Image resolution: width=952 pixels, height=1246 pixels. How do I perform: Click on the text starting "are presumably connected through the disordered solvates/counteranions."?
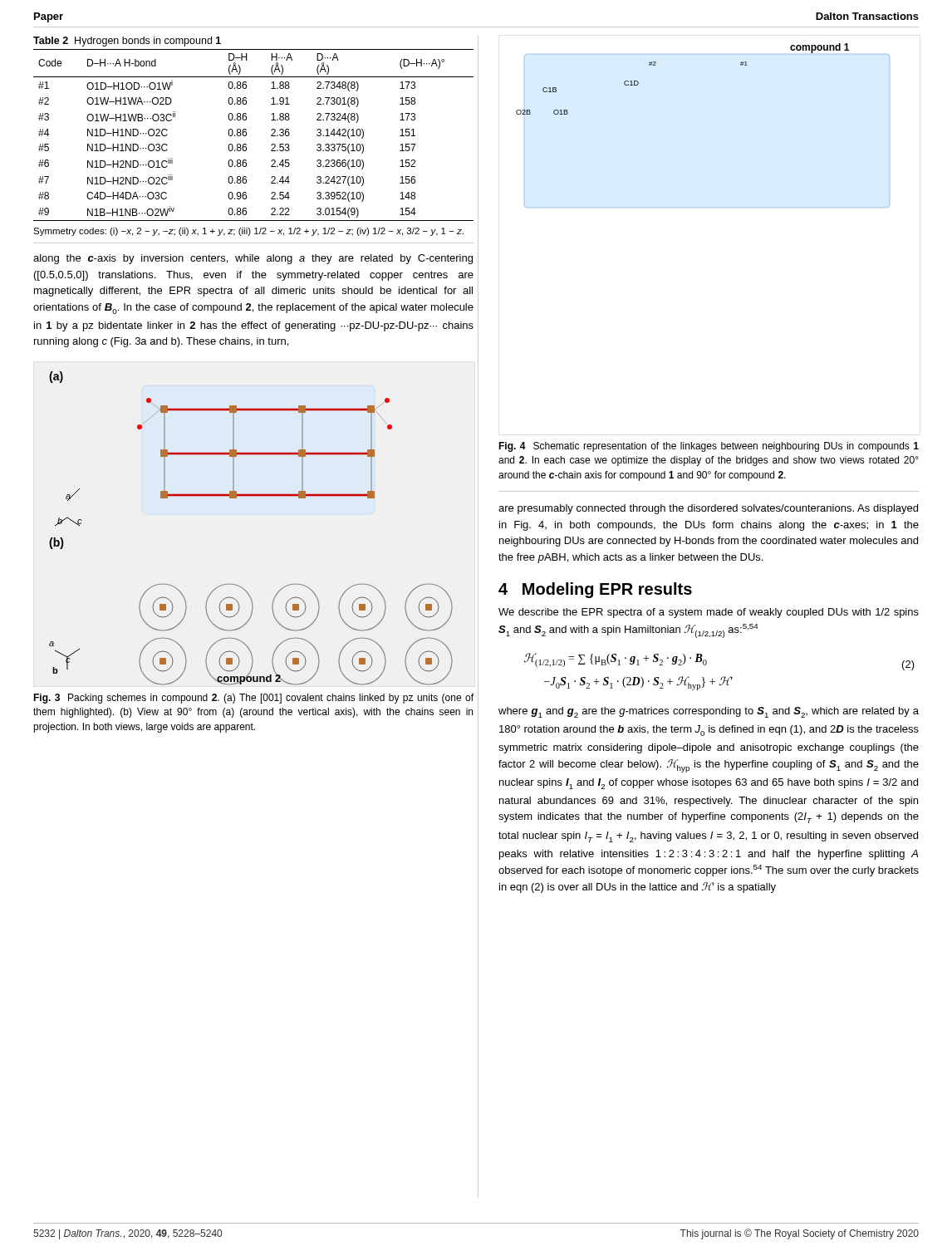(709, 532)
